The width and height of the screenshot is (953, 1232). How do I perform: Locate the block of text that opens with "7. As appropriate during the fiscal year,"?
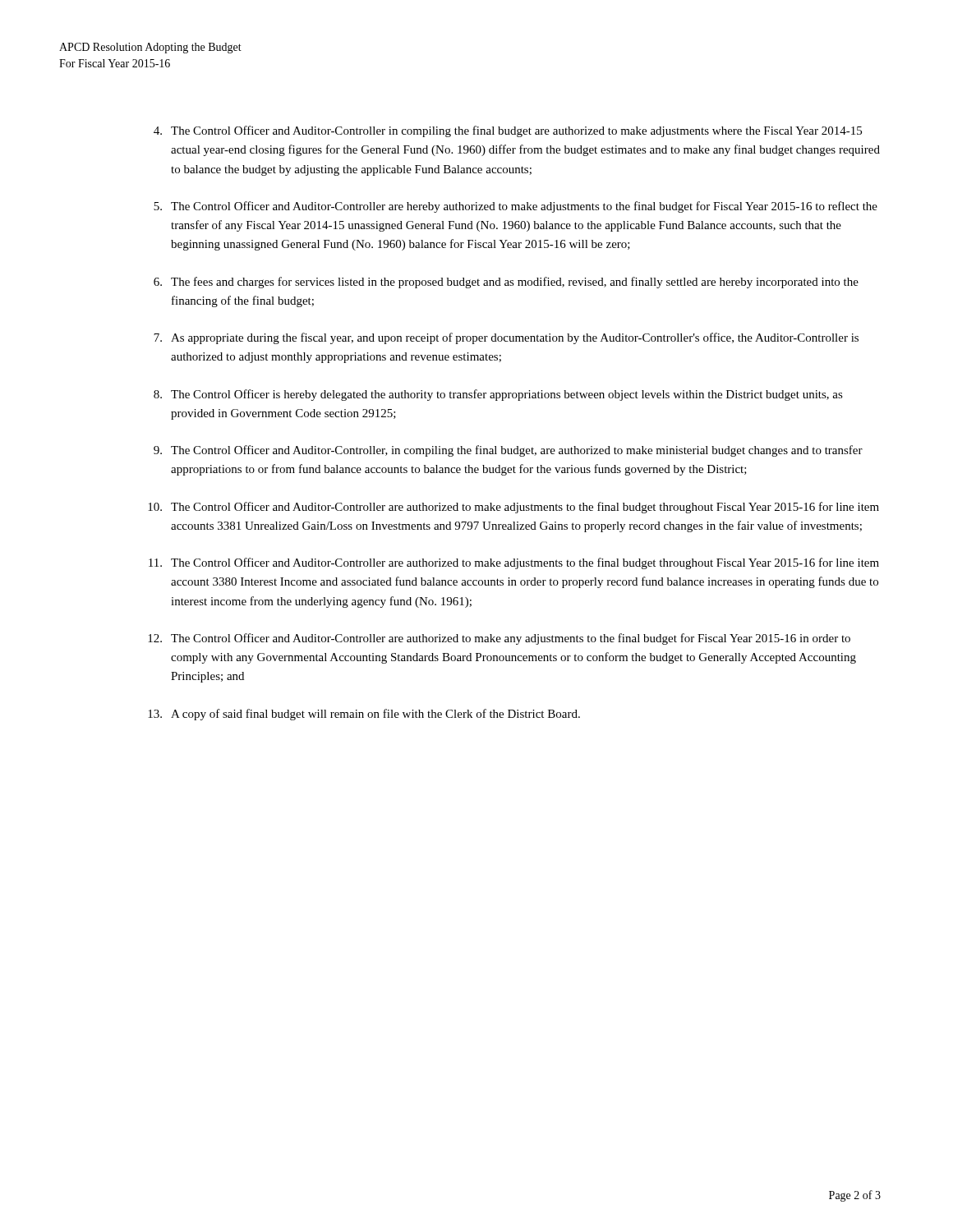tap(501, 348)
